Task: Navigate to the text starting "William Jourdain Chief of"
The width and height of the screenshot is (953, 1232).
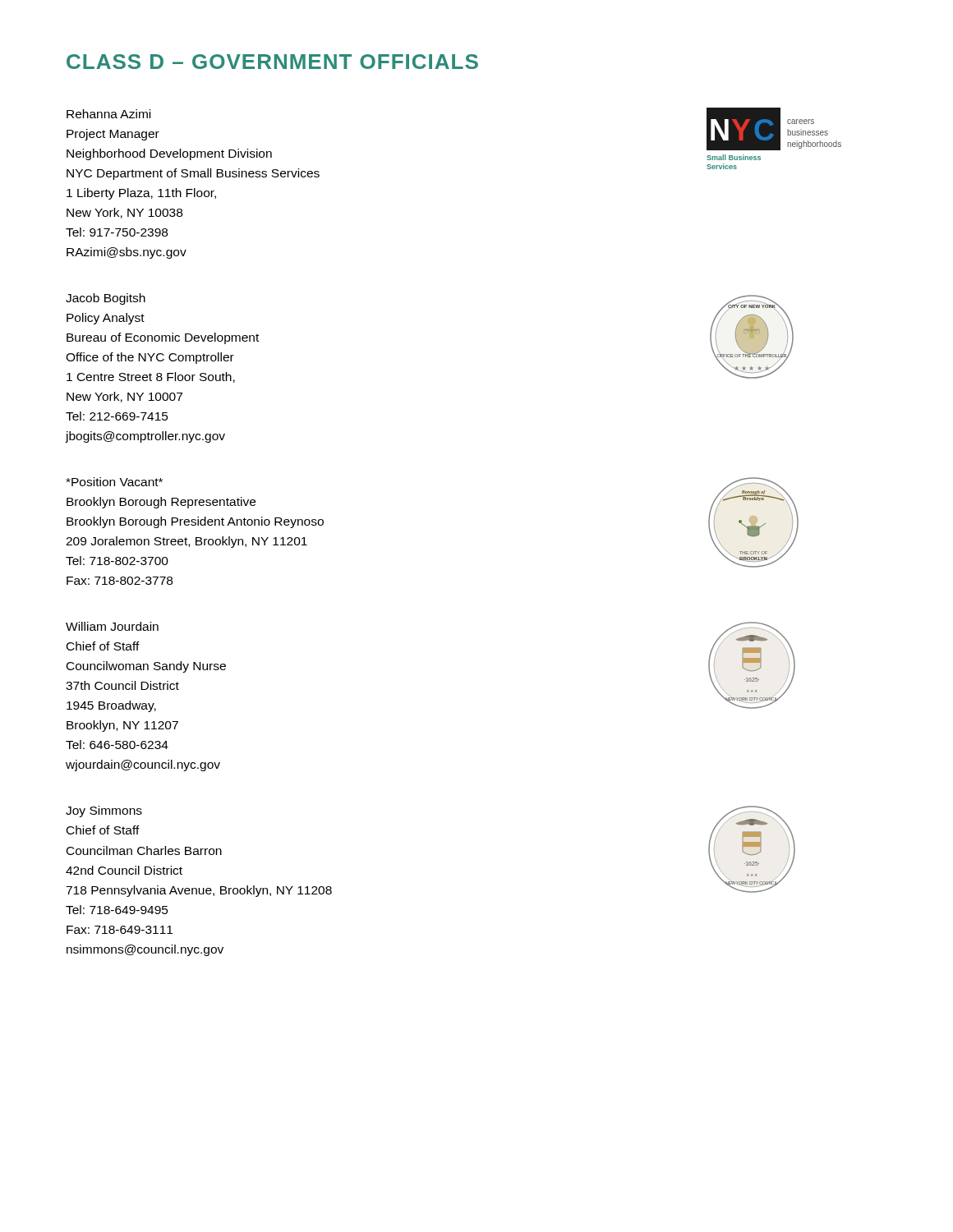Action: pos(146,696)
